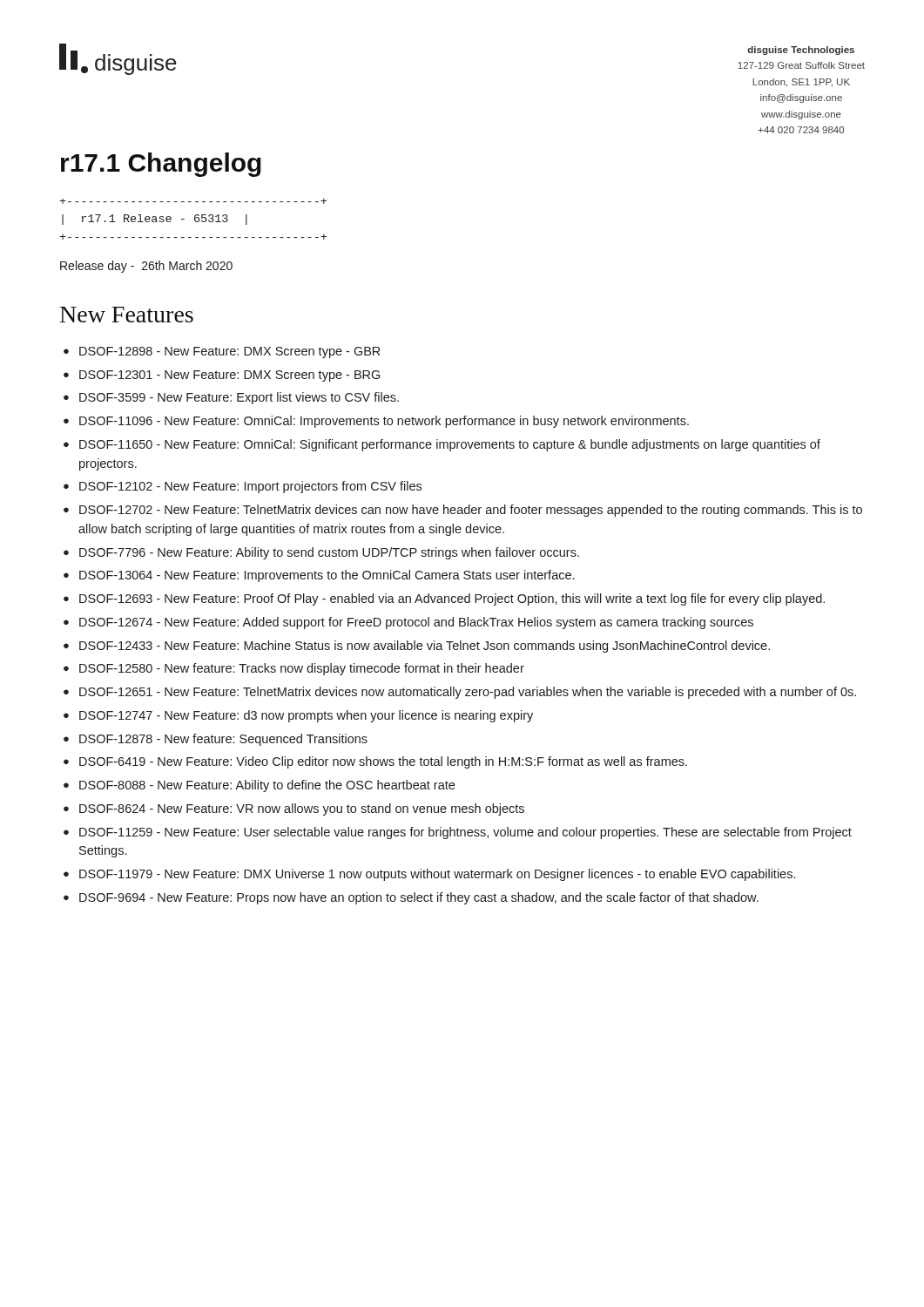The height and width of the screenshot is (1307, 924).
Task: Locate the text starting "DSOF-12674 - New Feature:"
Action: 416,622
